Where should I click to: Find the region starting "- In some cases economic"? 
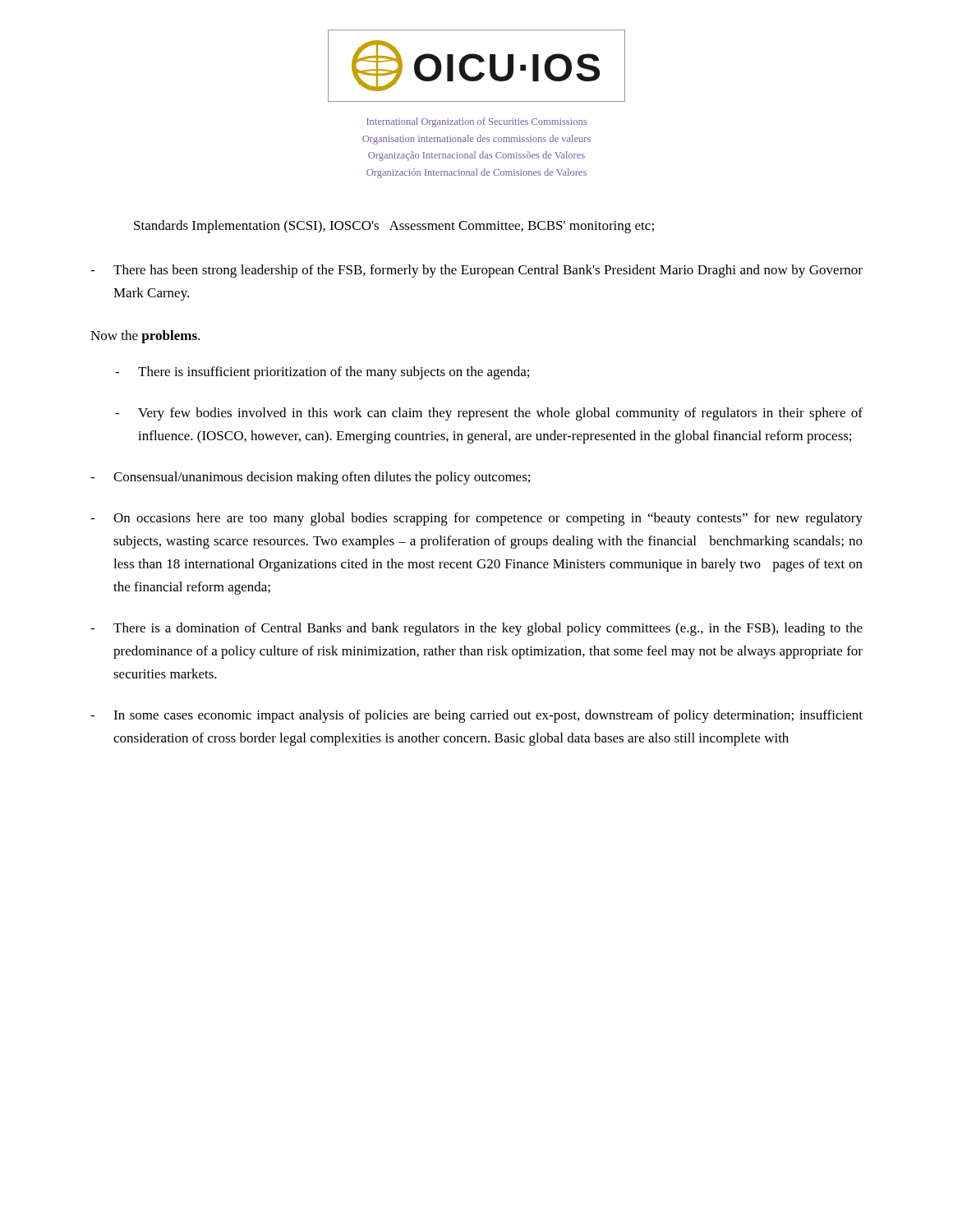[476, 727]
